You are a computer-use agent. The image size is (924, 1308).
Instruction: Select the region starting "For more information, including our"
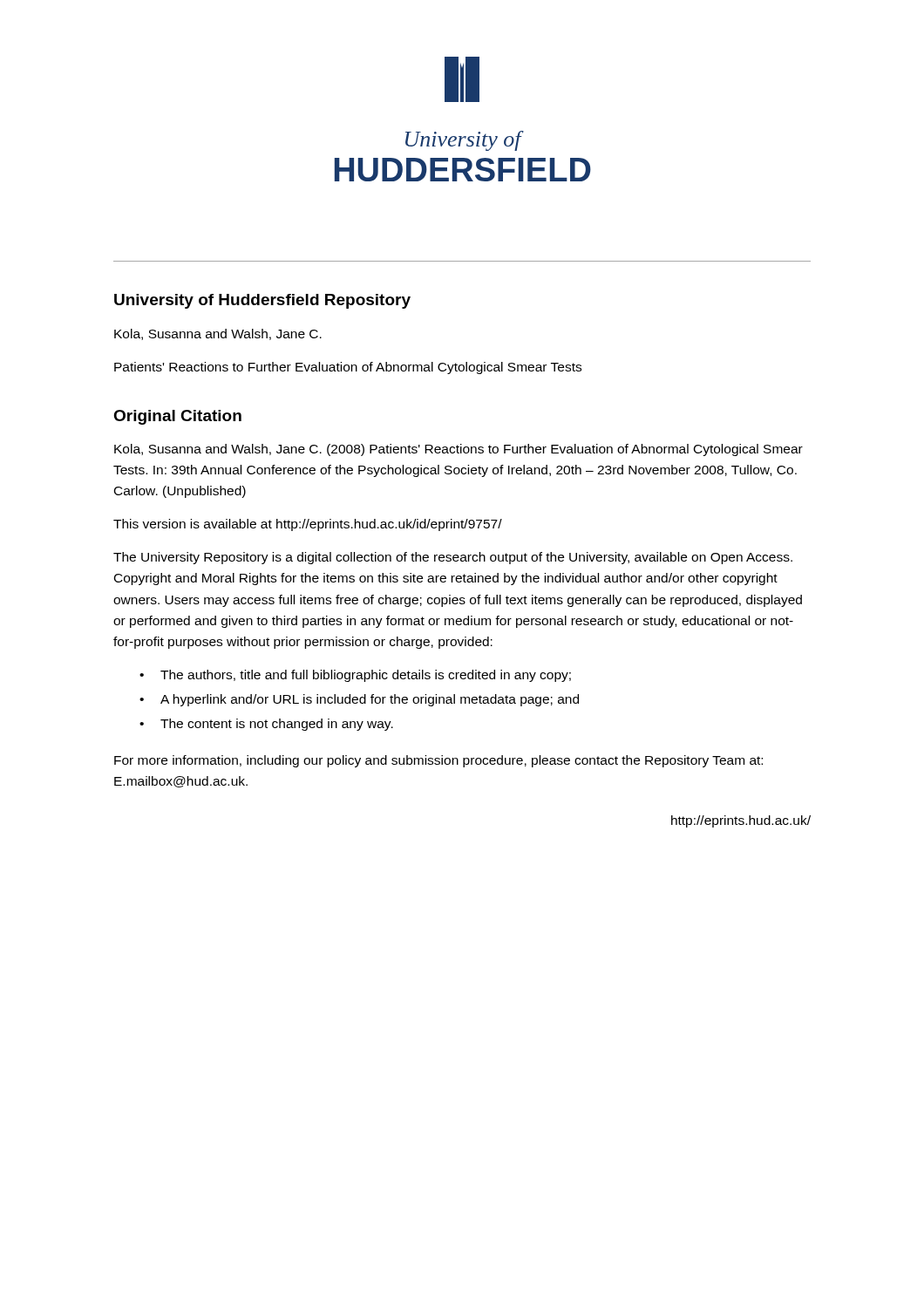[x=439, y=770]
